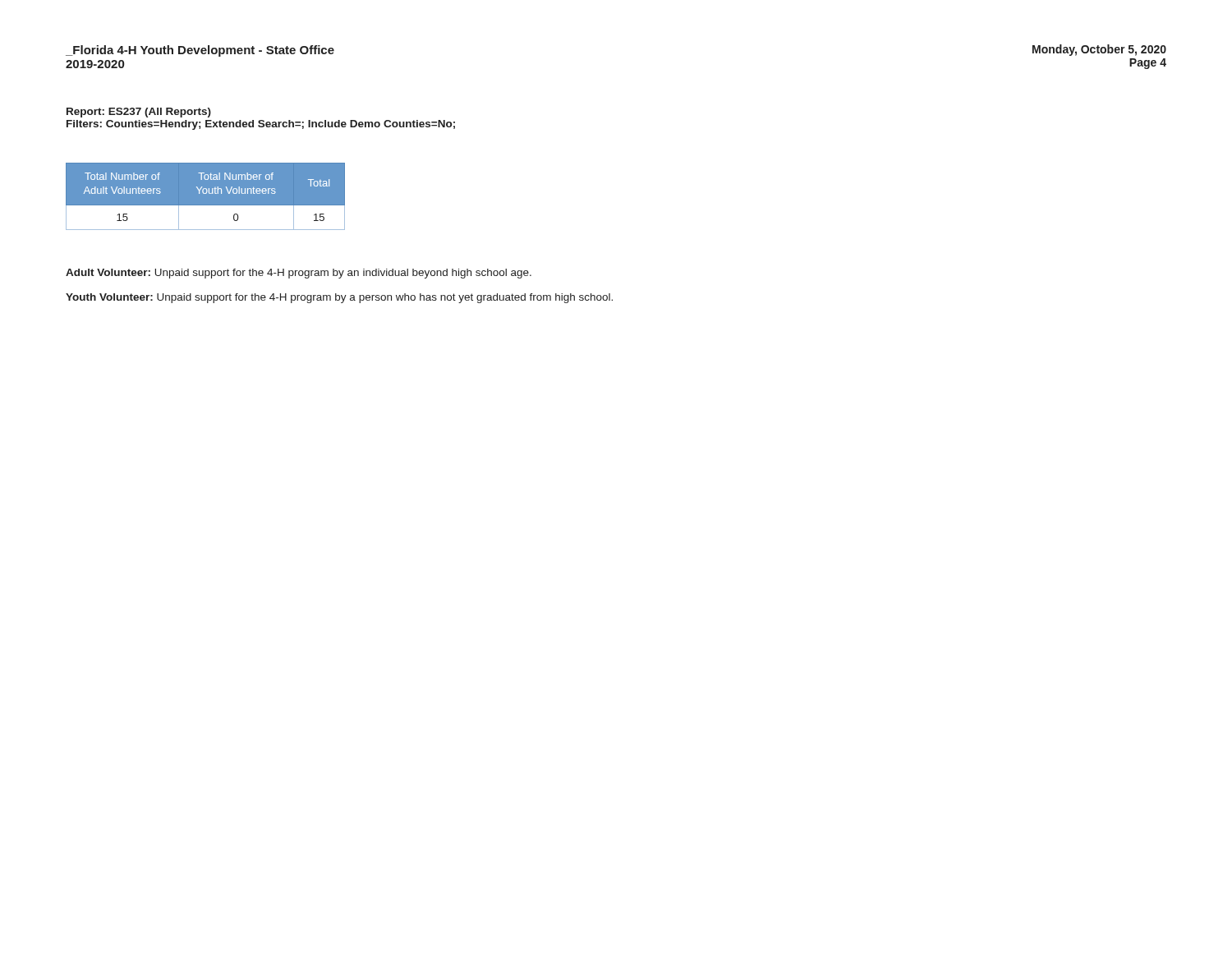
Task: Locate the block starting "Report: ES237 (All Reports) Filters: Counties=Hendry;"
Action: pos(261,117)
